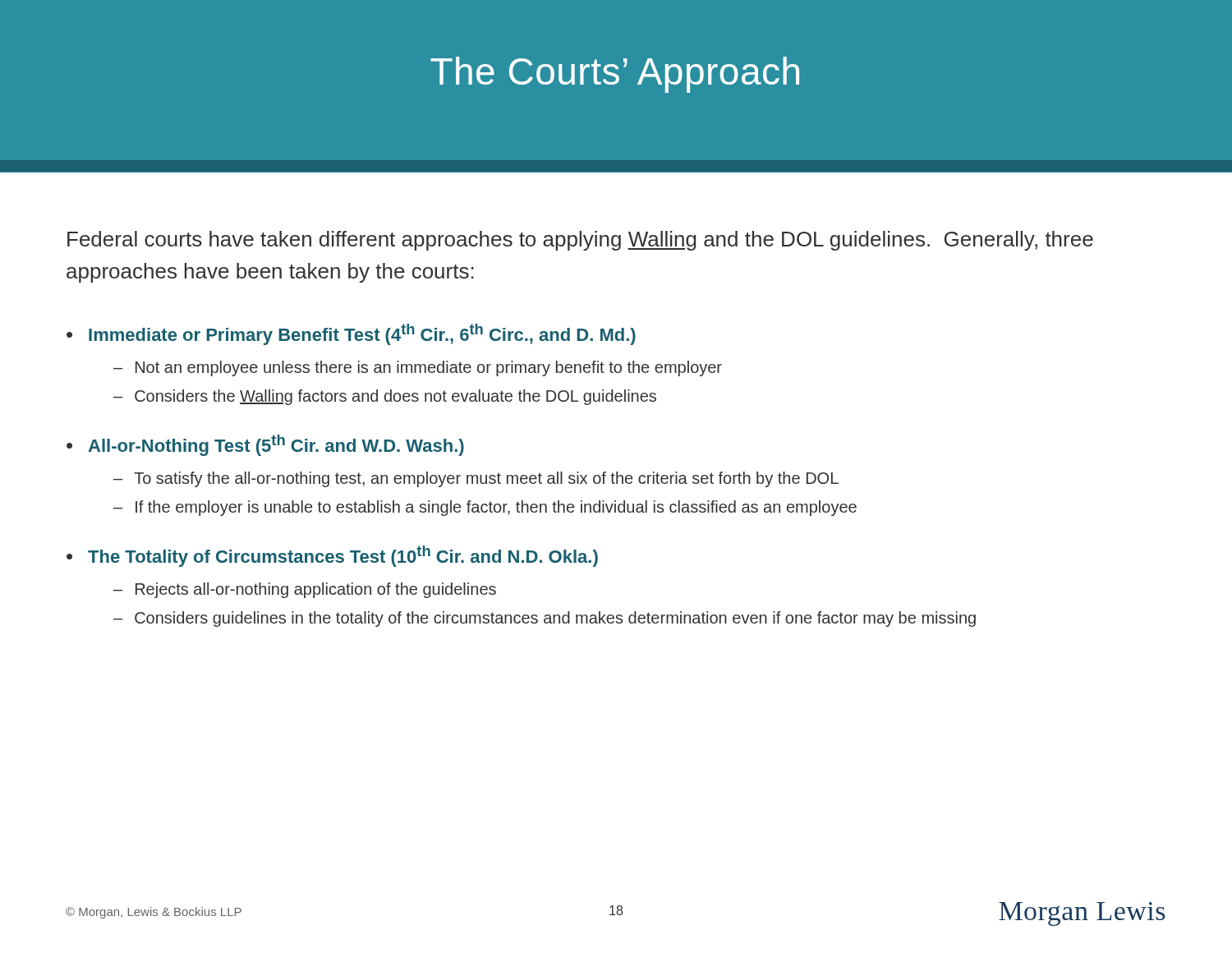Locate the text block with the text "Federal courts have taken different approaches to"
Screen dimensions: 953x1232
coord(616,255)
